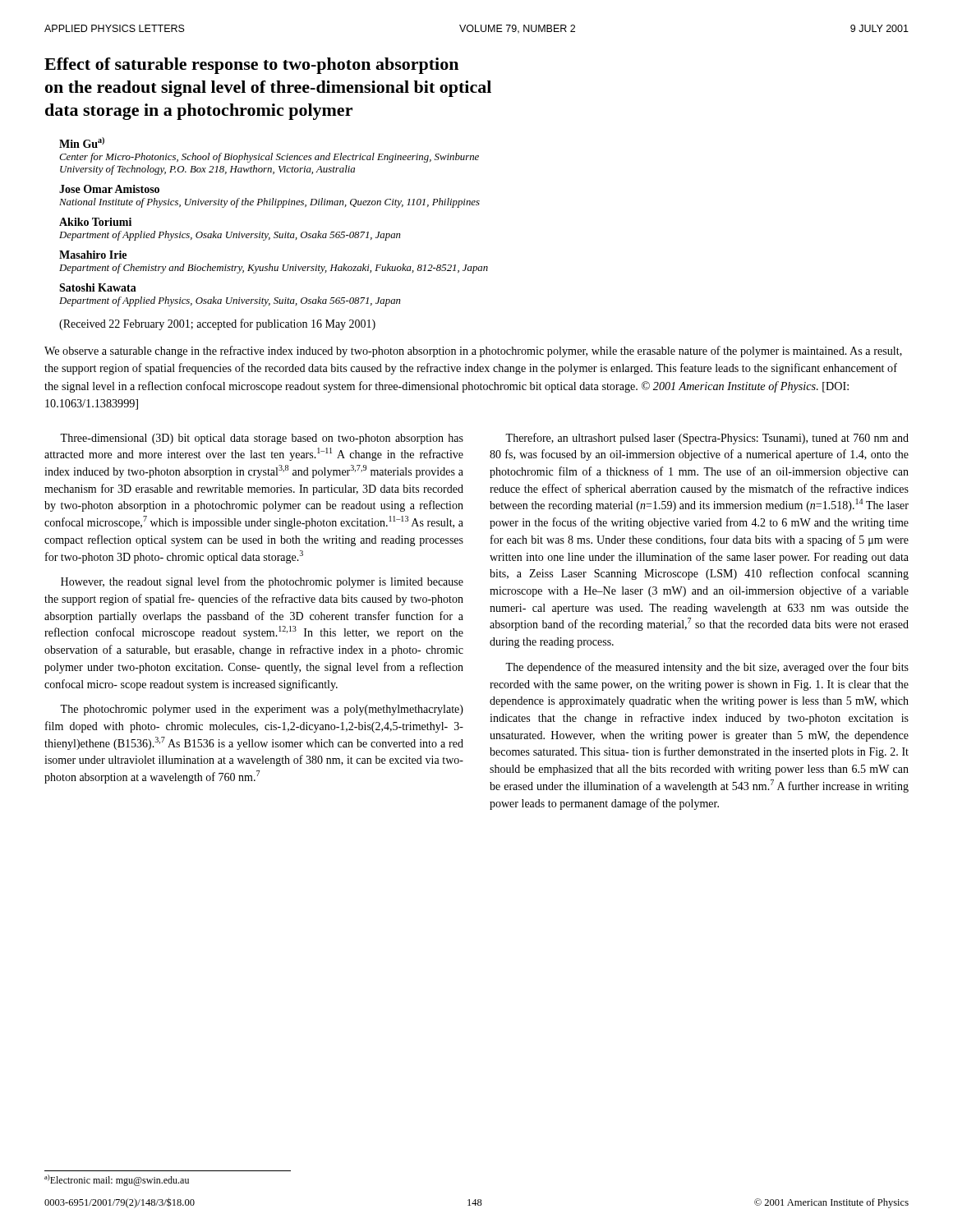Find the text block starting "The dependence of the measured"
953x1232 pixels.
[x=699, y=736]
